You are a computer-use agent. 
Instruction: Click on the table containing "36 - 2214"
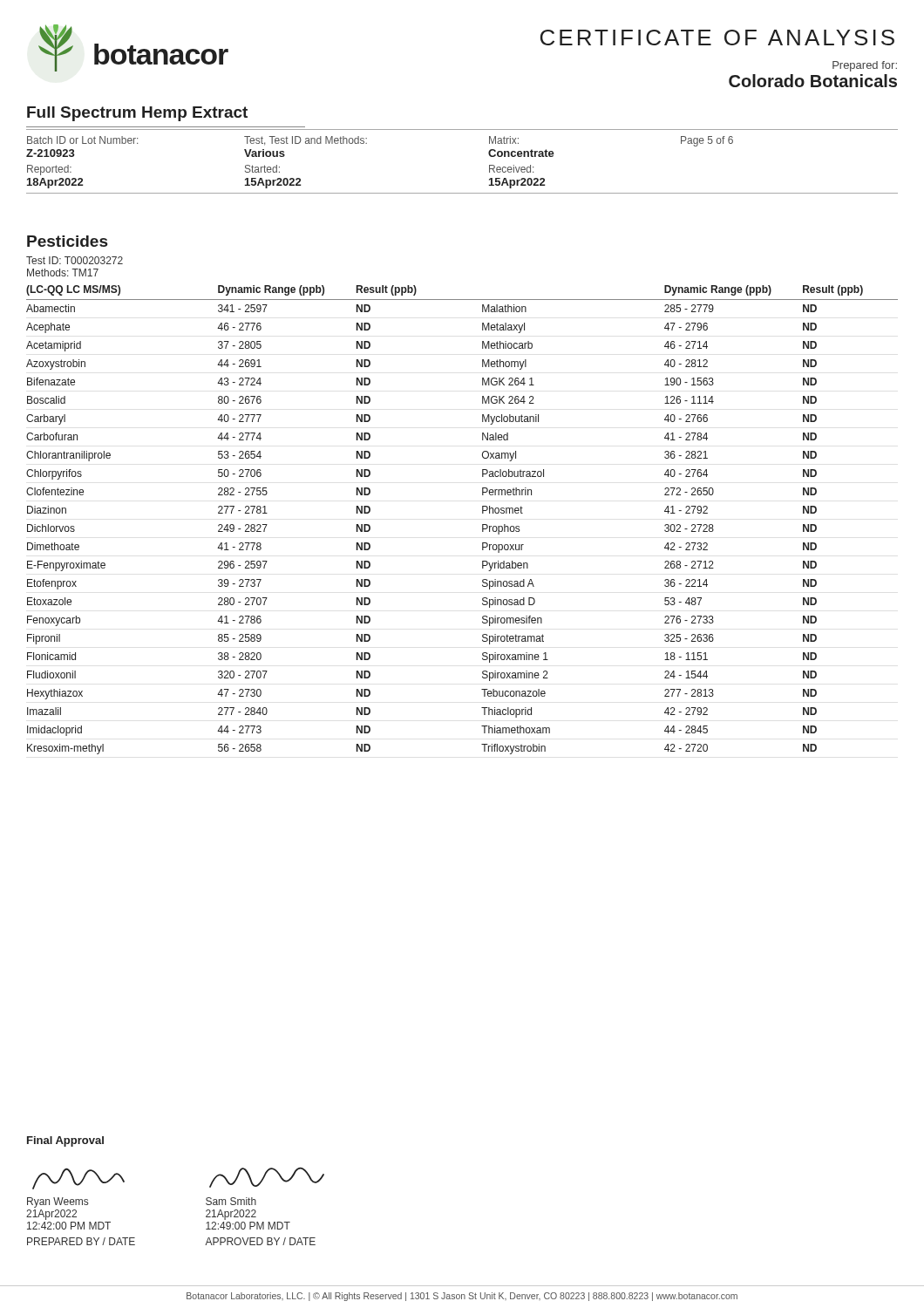pyautogui.click(x=462, y=519)
